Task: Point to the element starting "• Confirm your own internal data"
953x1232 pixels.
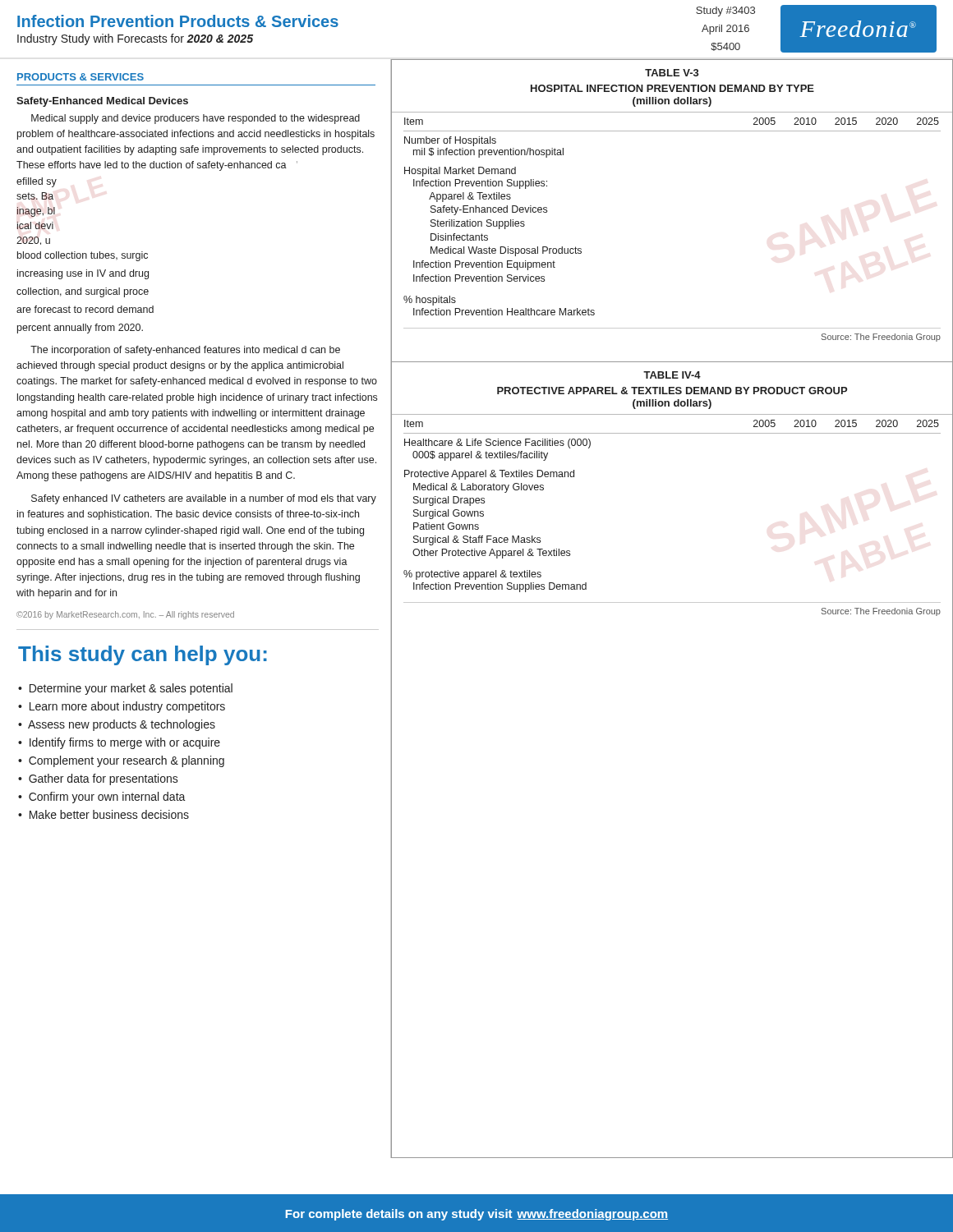Action: (x=102, y=797)
